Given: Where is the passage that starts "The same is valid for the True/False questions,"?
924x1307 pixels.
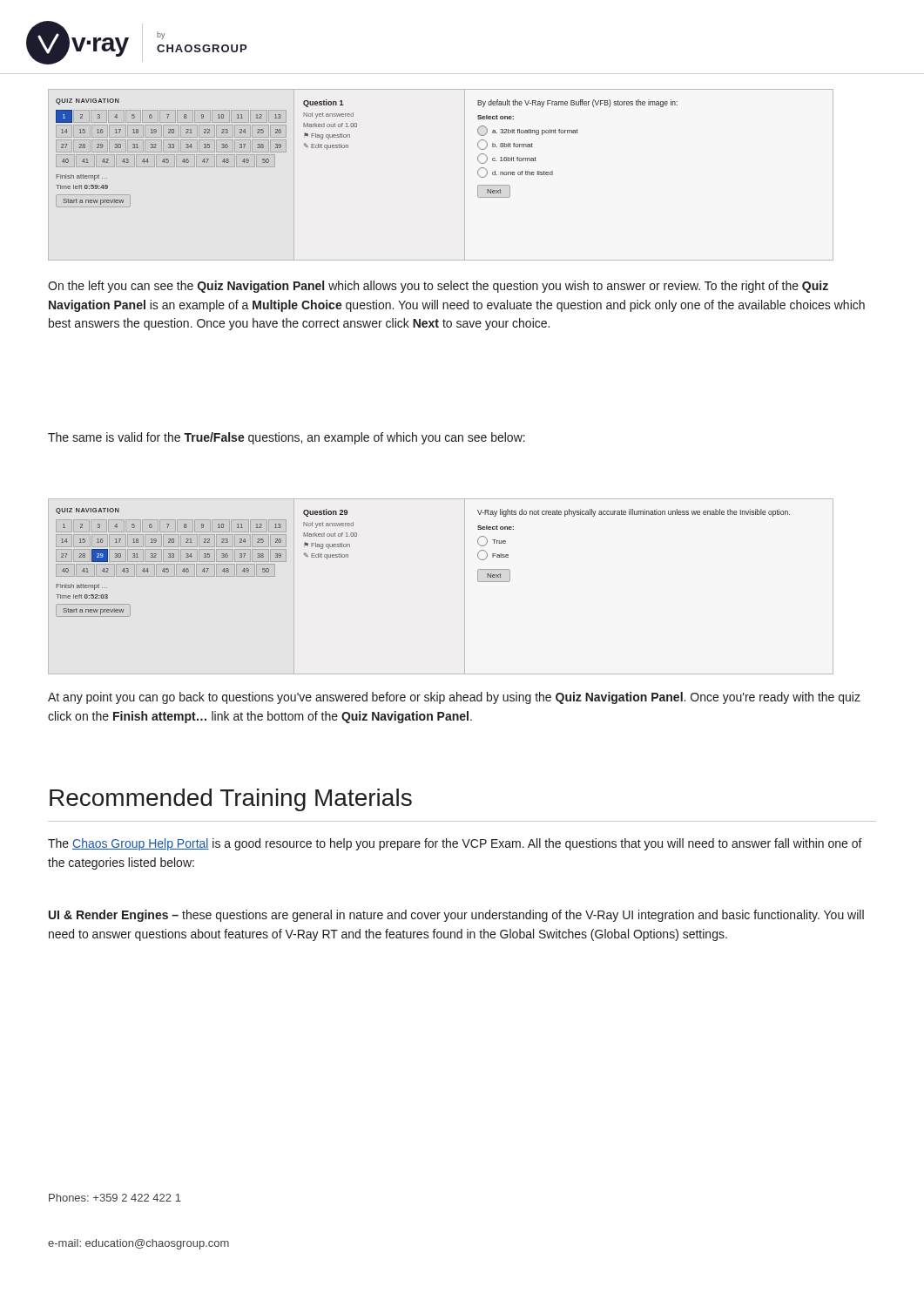Looking at the screenshot, I should [287, 437].
